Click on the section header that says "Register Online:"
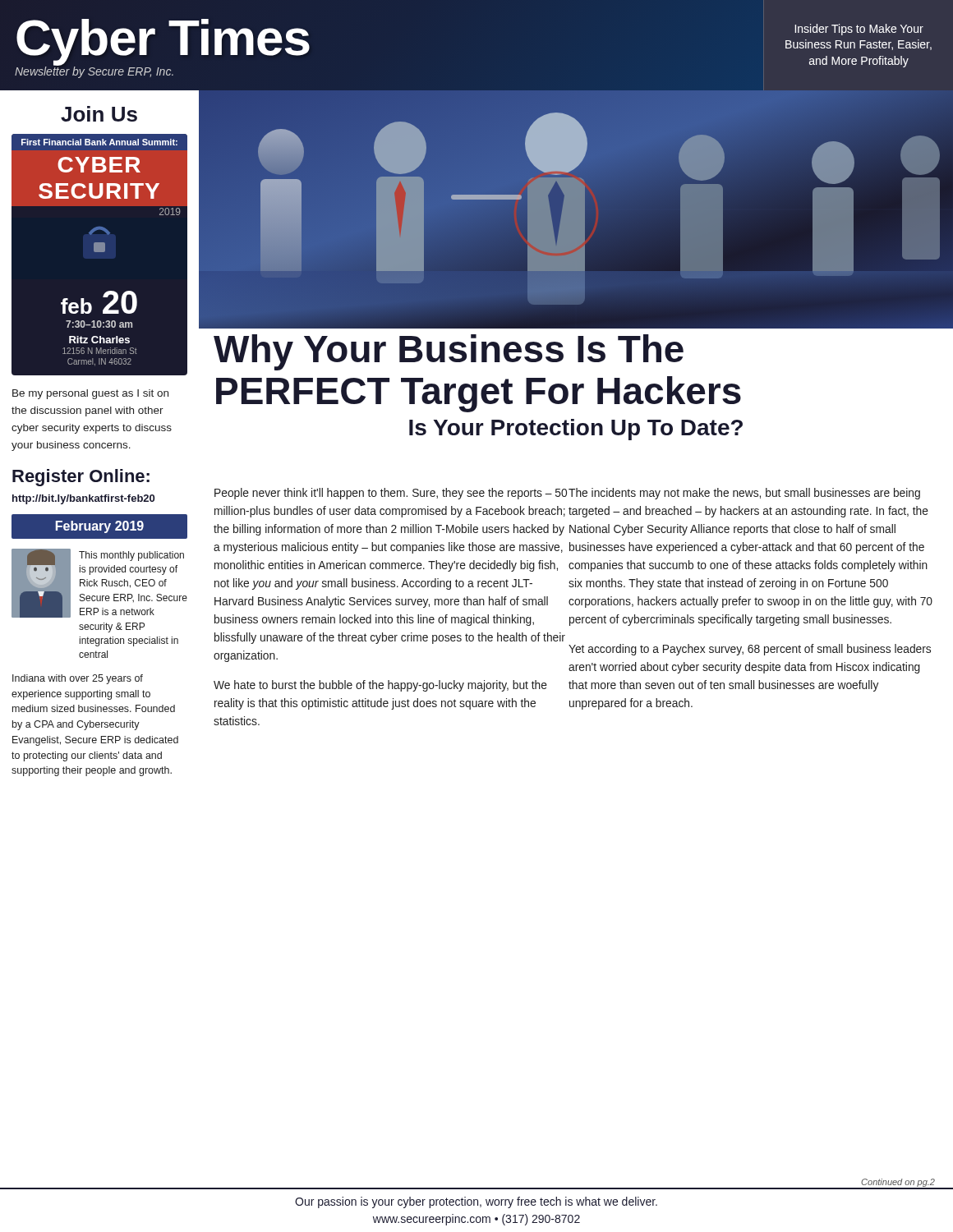Viewport: 953px width, 1232px height. pos(81,476)
